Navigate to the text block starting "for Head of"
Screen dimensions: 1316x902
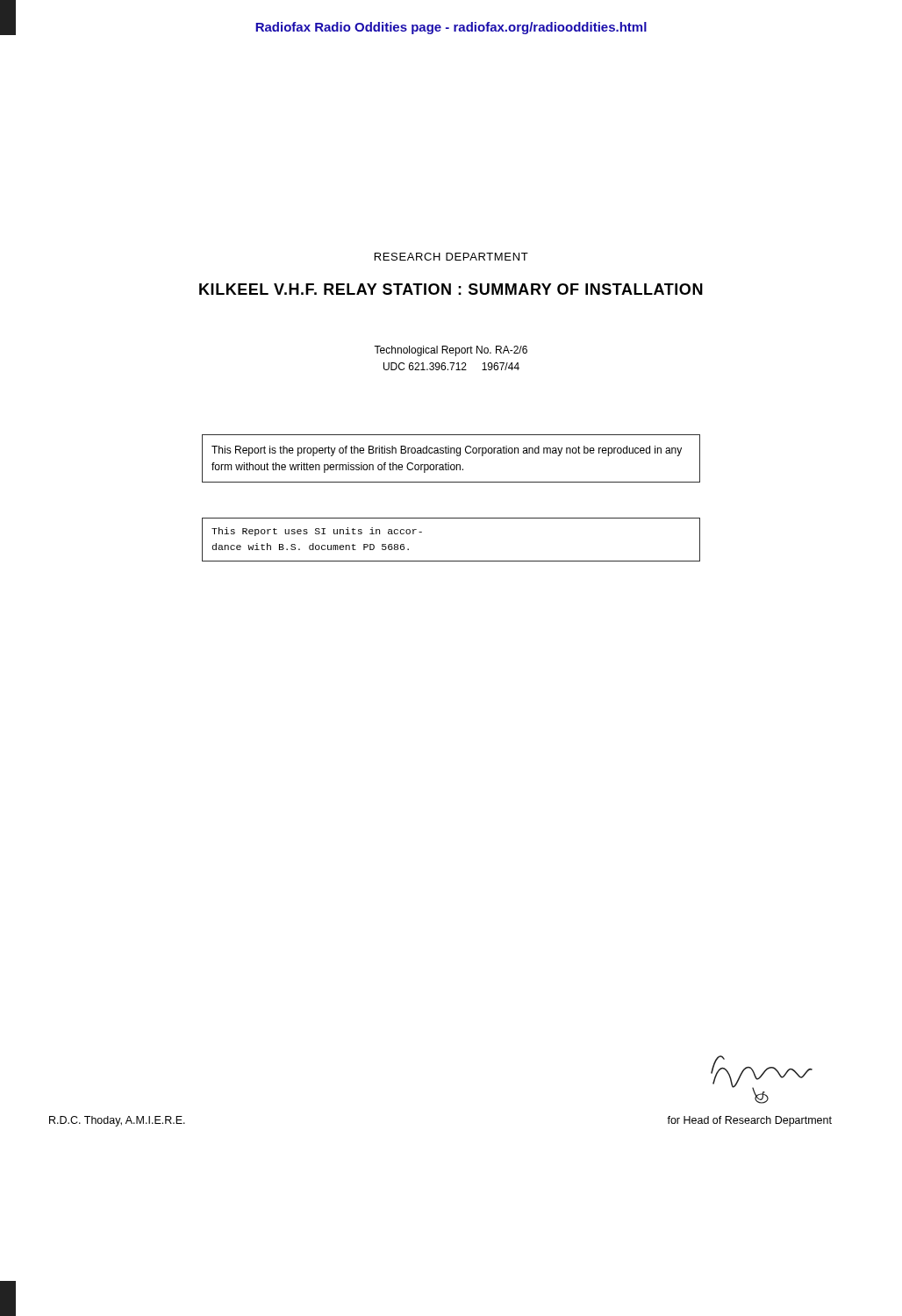[x=750, y=1120]
